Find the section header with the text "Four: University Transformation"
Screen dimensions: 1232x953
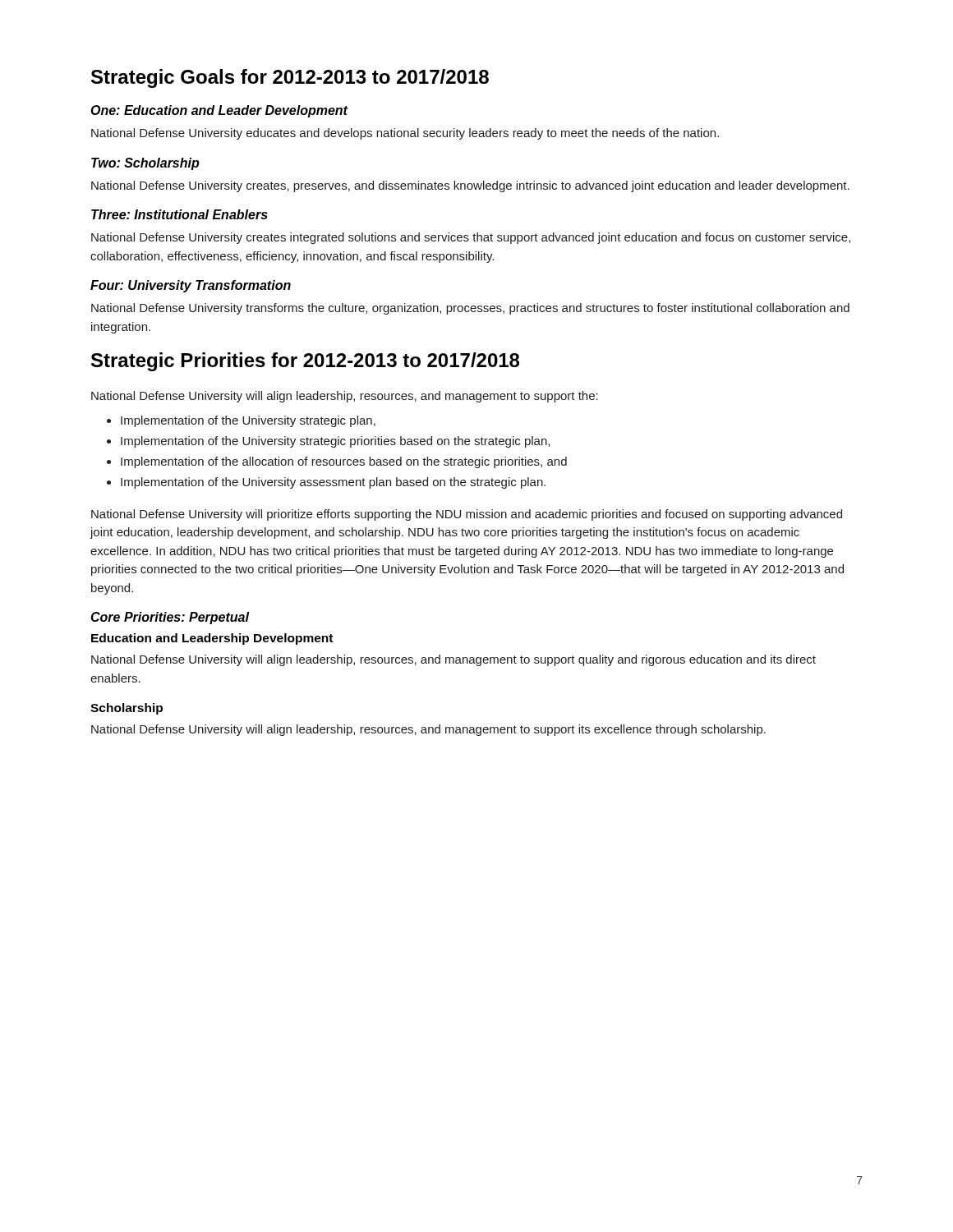click(191, 286)
